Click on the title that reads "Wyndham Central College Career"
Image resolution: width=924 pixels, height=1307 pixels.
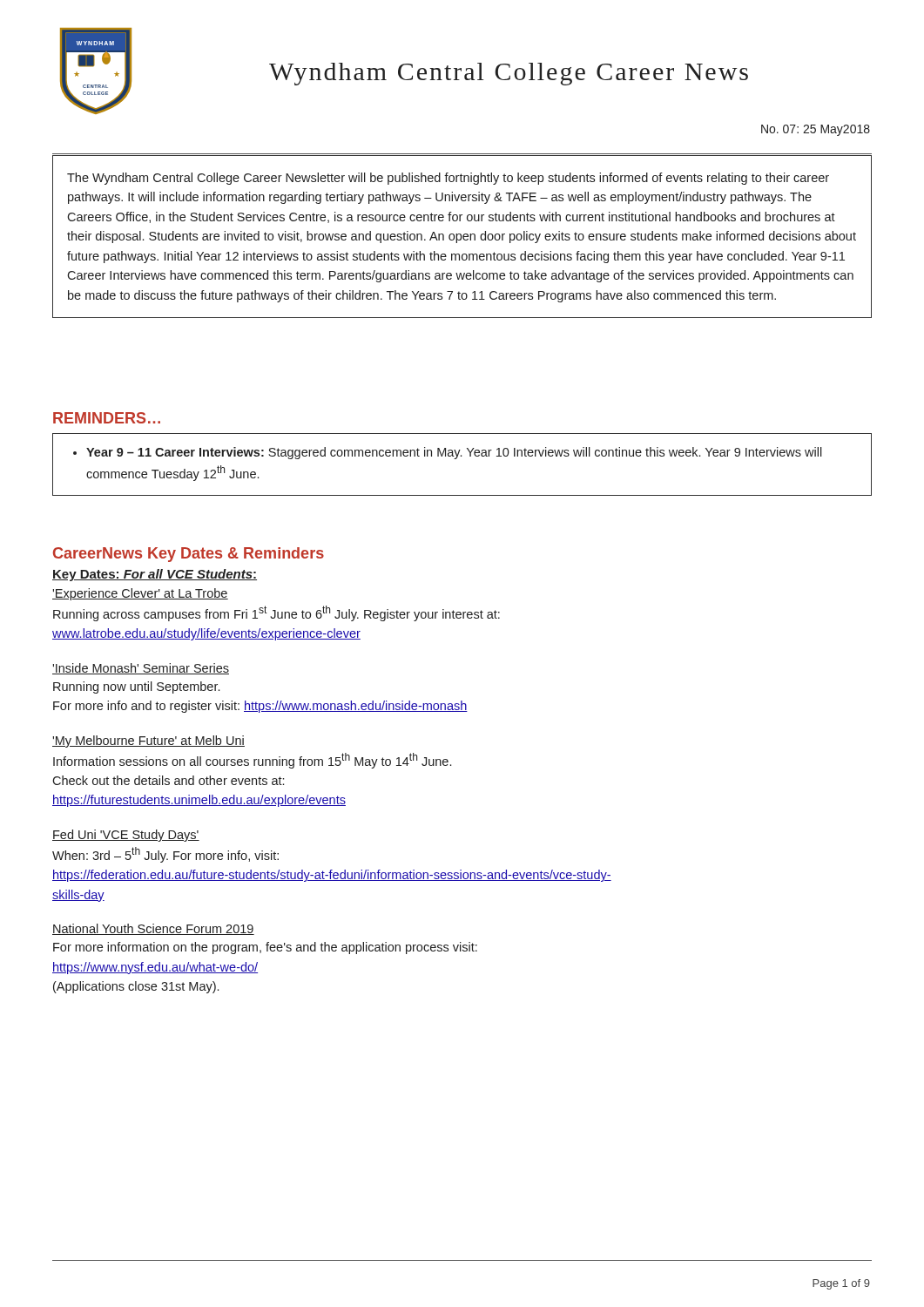coord(510,71)
